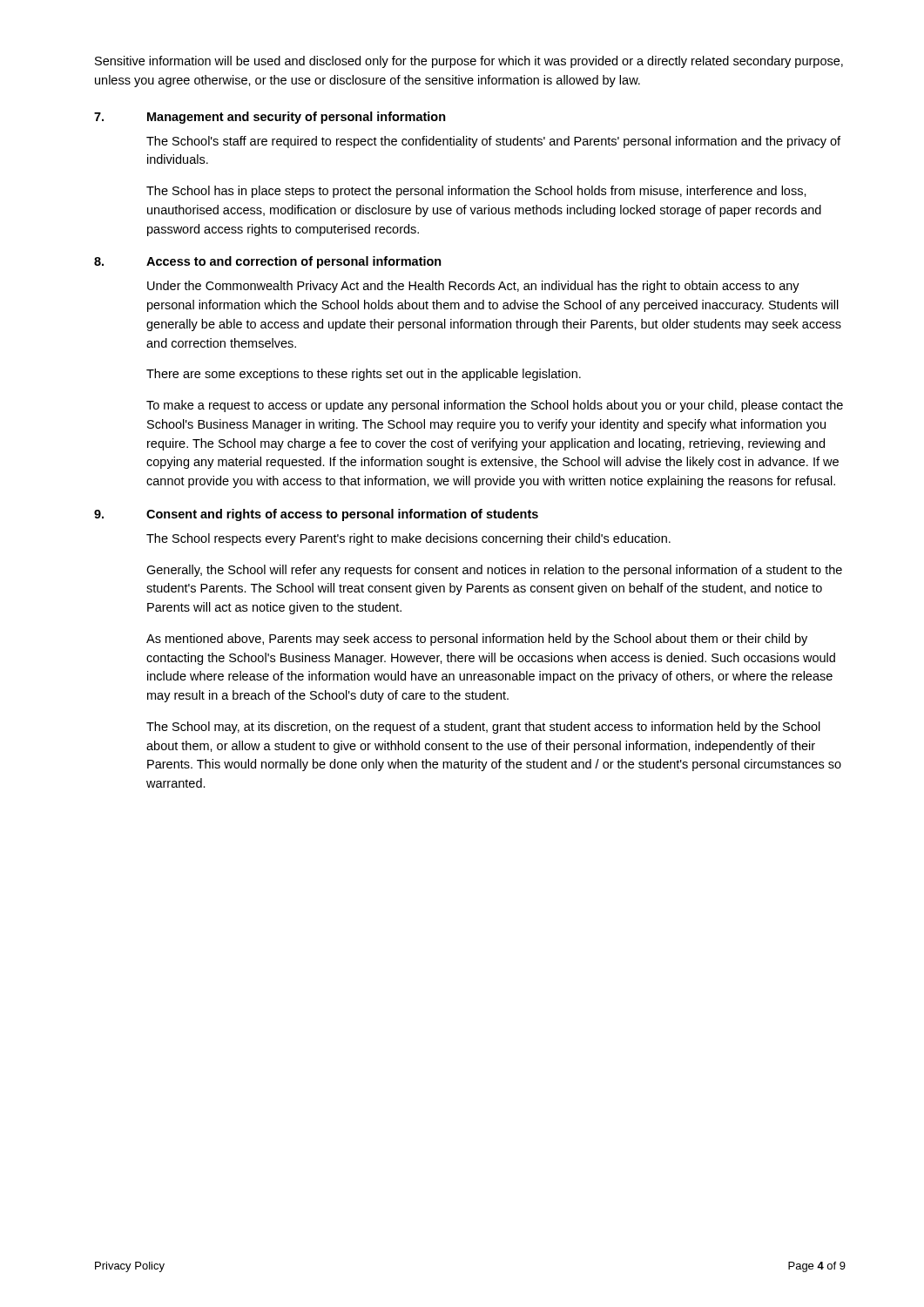This screenshot has height=1307, width=924.
Task: Find the text block that says "The School may, at its"
Action: point(494,755)
